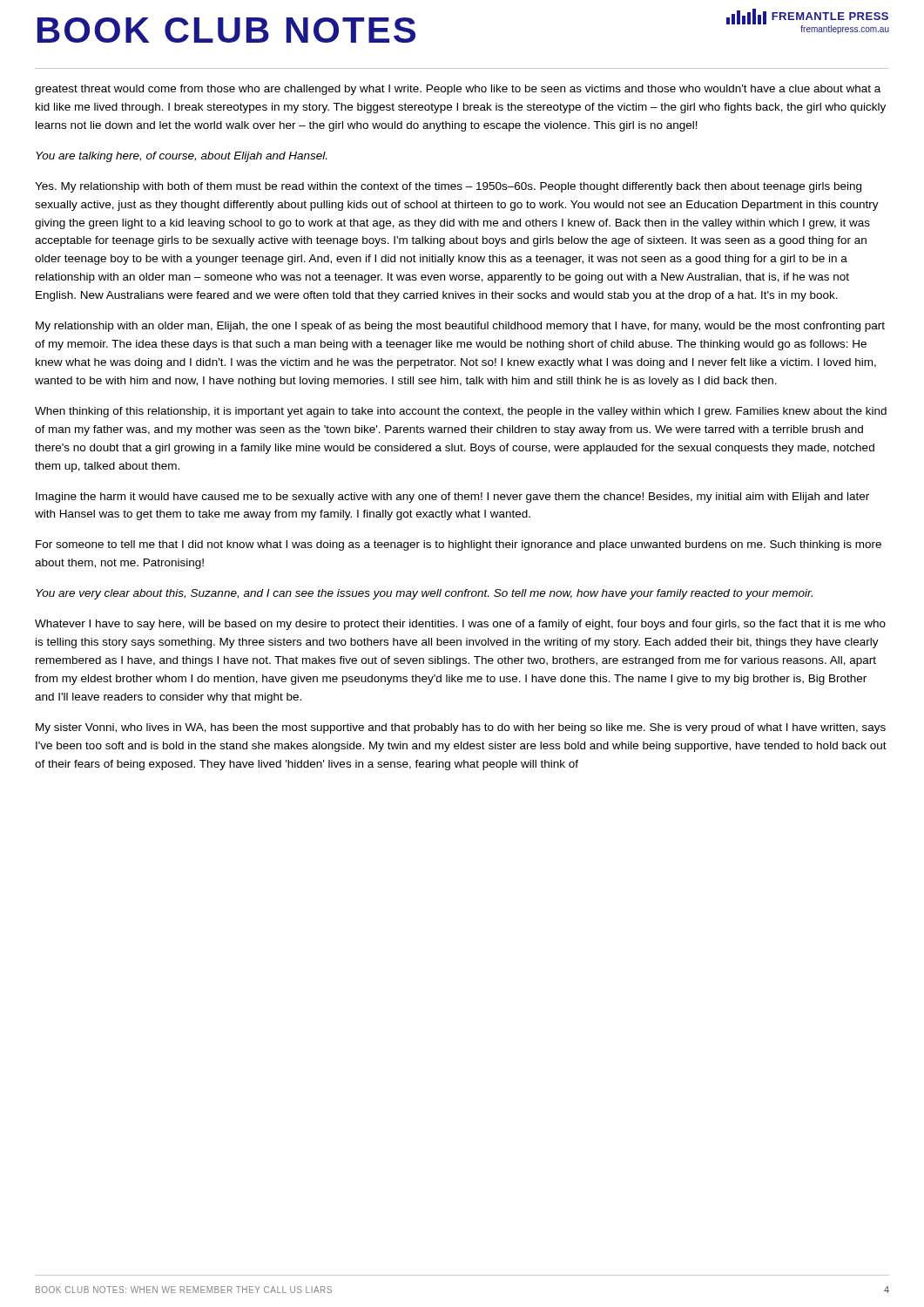The width and height of the screenshot is (924, 1307).
Task: Click on the region starting "For someone to"
Action: pos(462,554)
